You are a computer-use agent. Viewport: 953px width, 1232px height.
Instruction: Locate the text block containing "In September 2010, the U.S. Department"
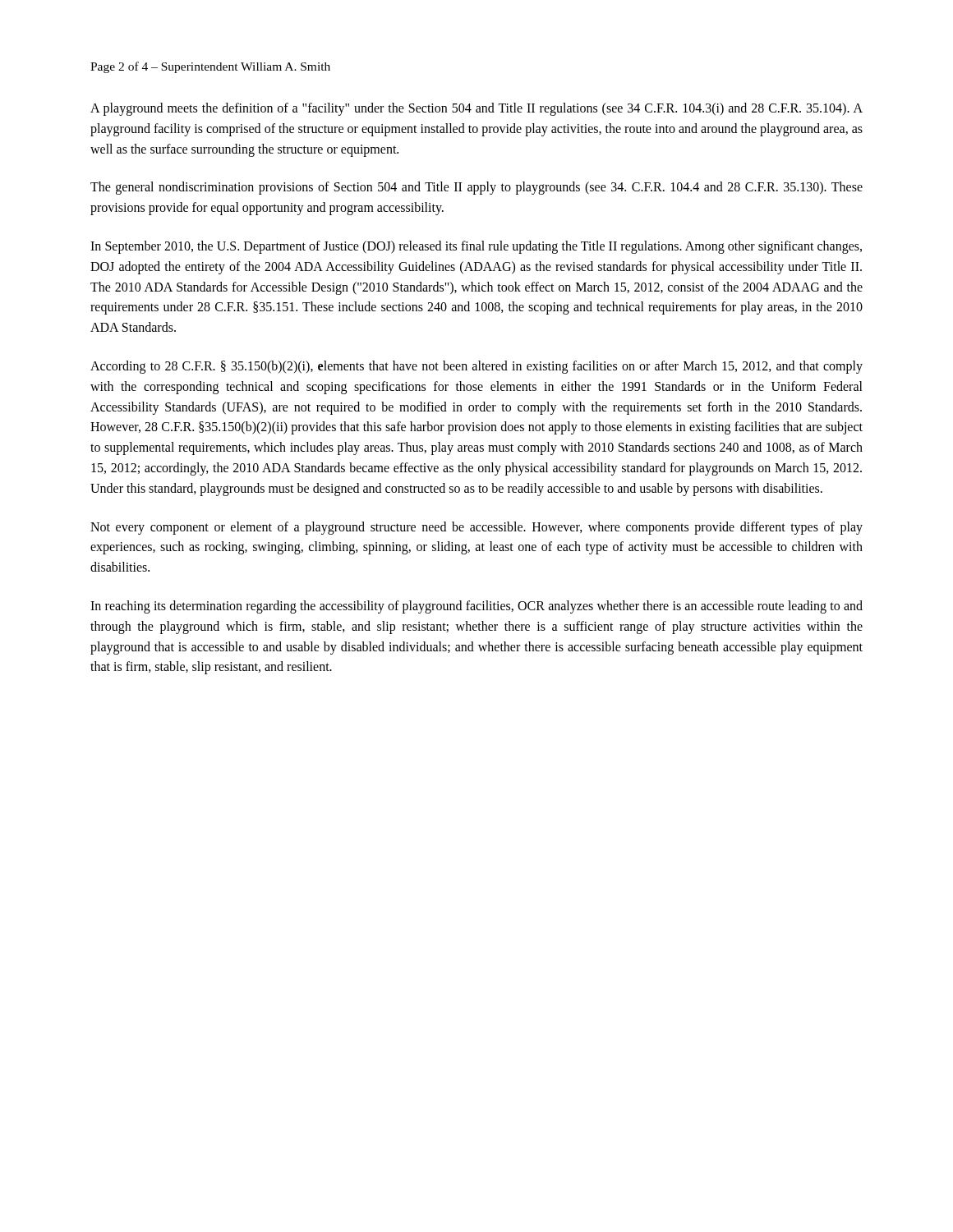click(476, 287)
